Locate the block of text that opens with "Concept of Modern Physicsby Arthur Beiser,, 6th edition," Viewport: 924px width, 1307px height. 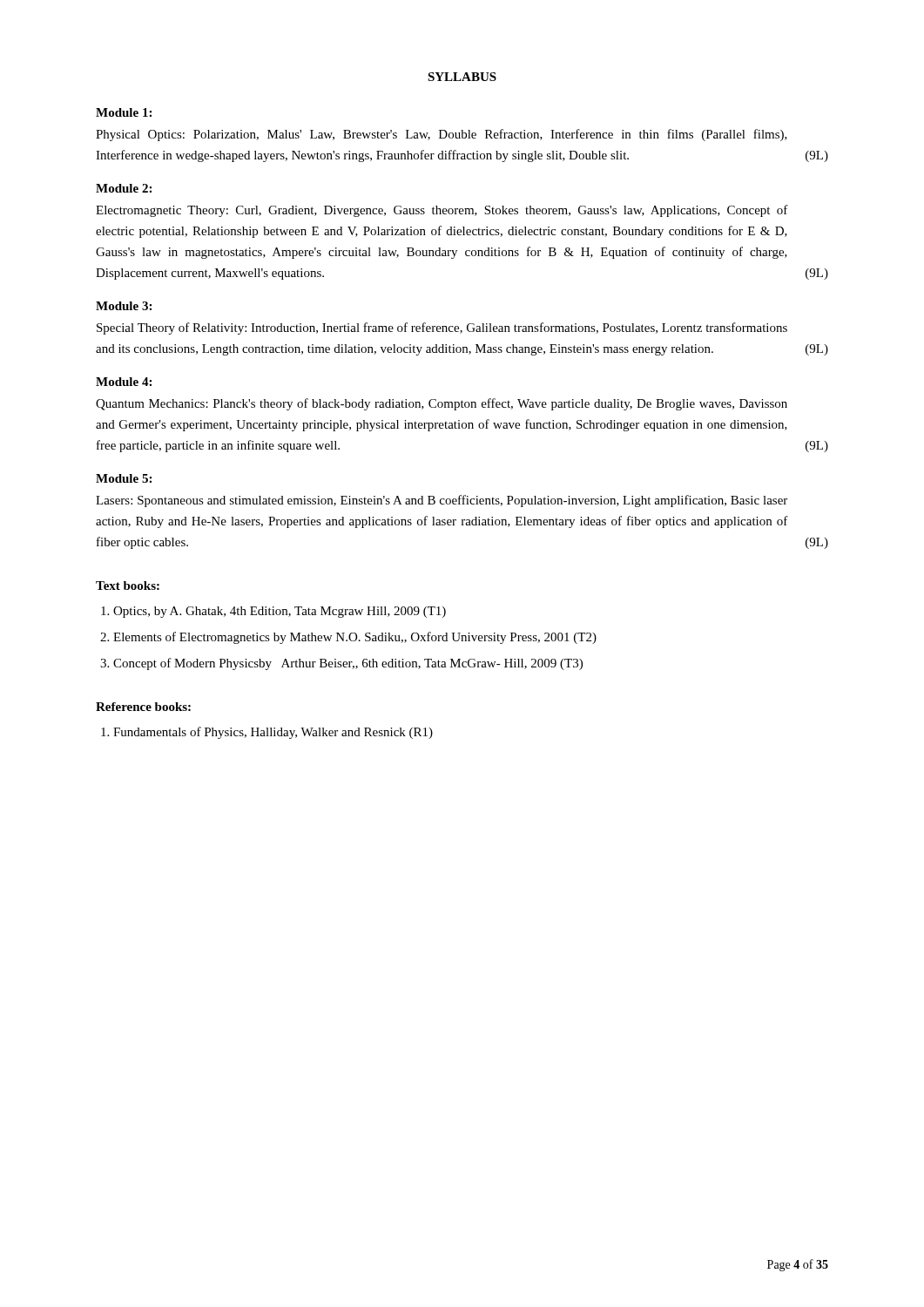point(348,663)
